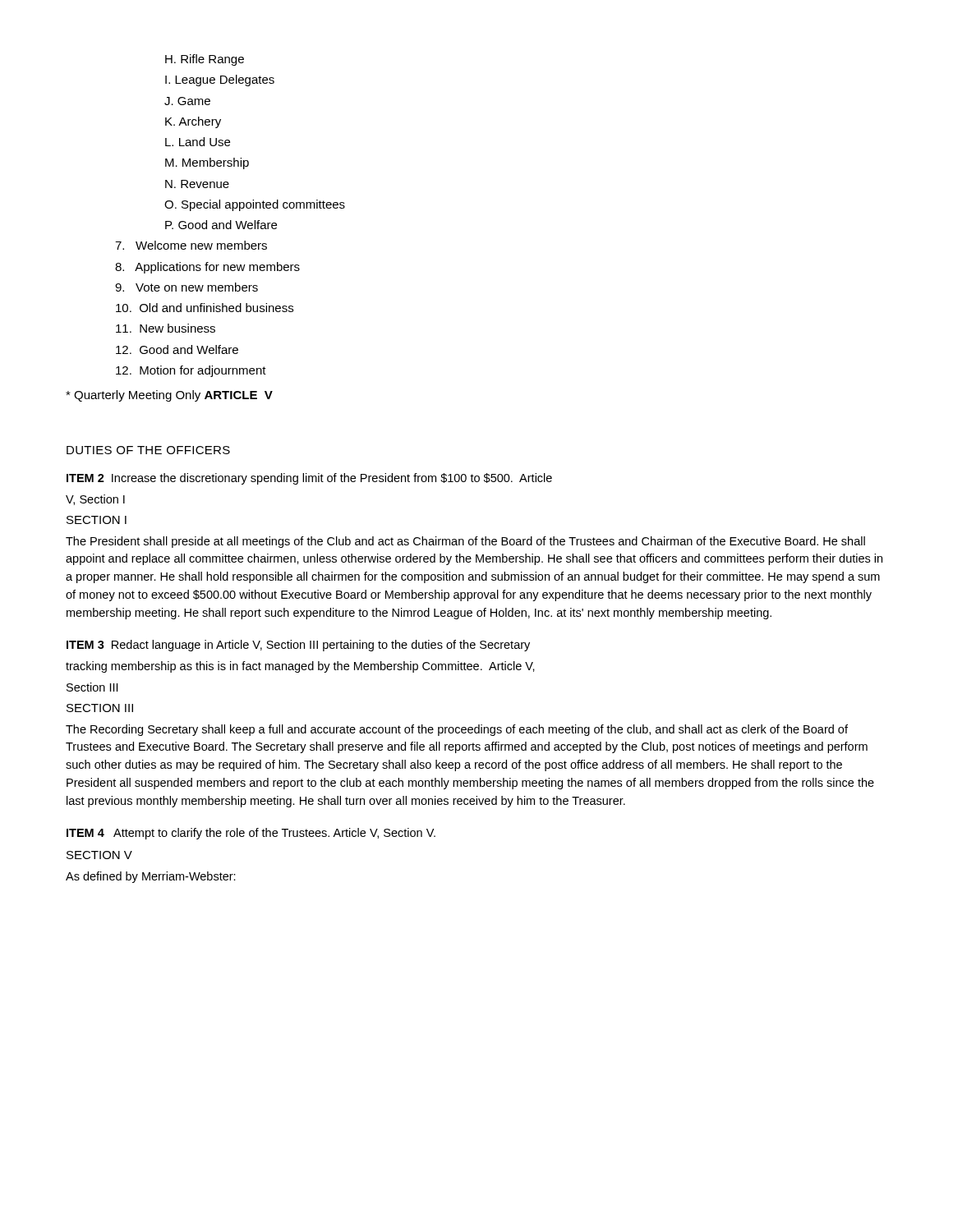
Task: Locate the passage starting "12. Motion for adjournment"
Action: pyautogui.click(x=190, y=370)
